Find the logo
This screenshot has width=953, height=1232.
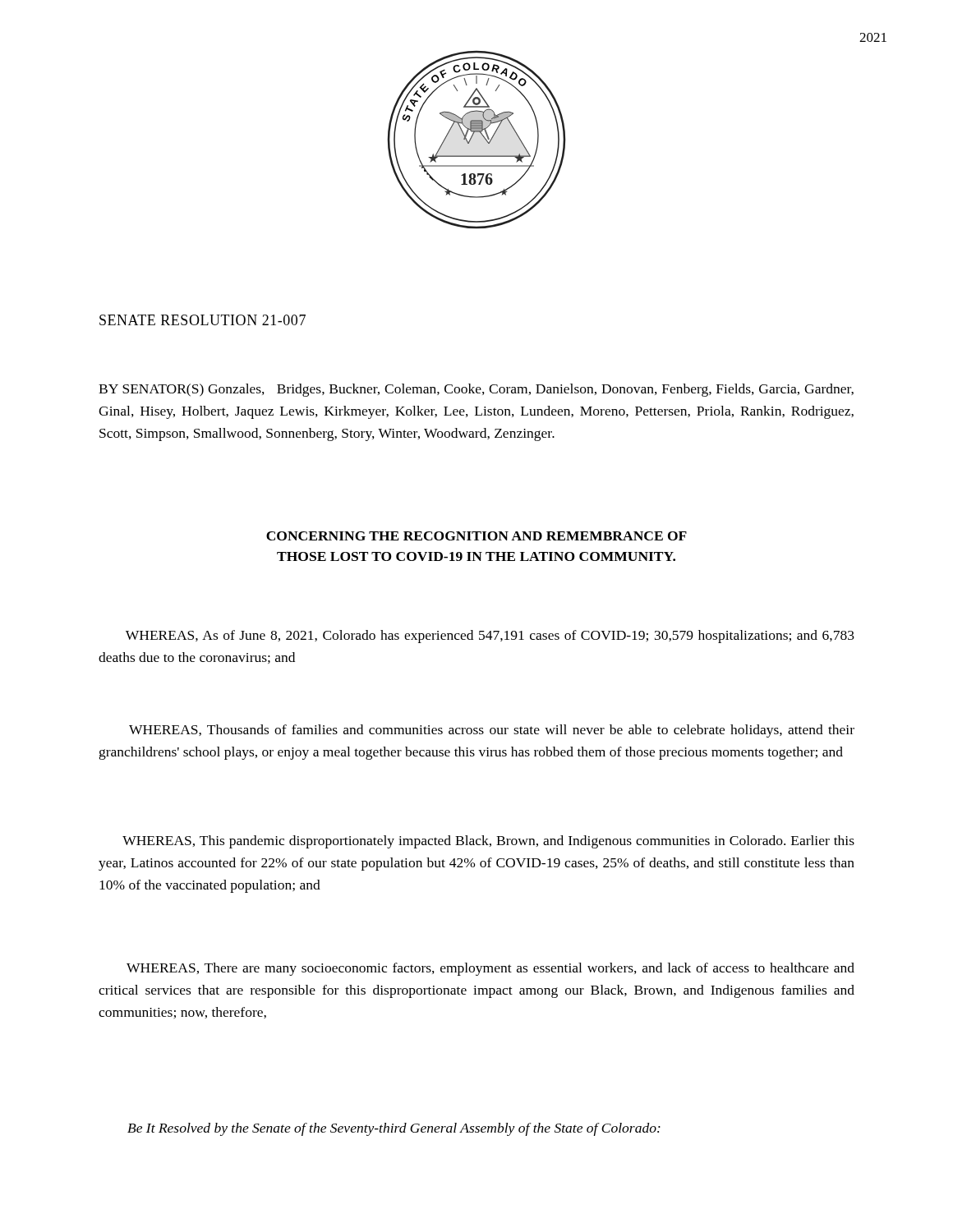click(476, 141)
